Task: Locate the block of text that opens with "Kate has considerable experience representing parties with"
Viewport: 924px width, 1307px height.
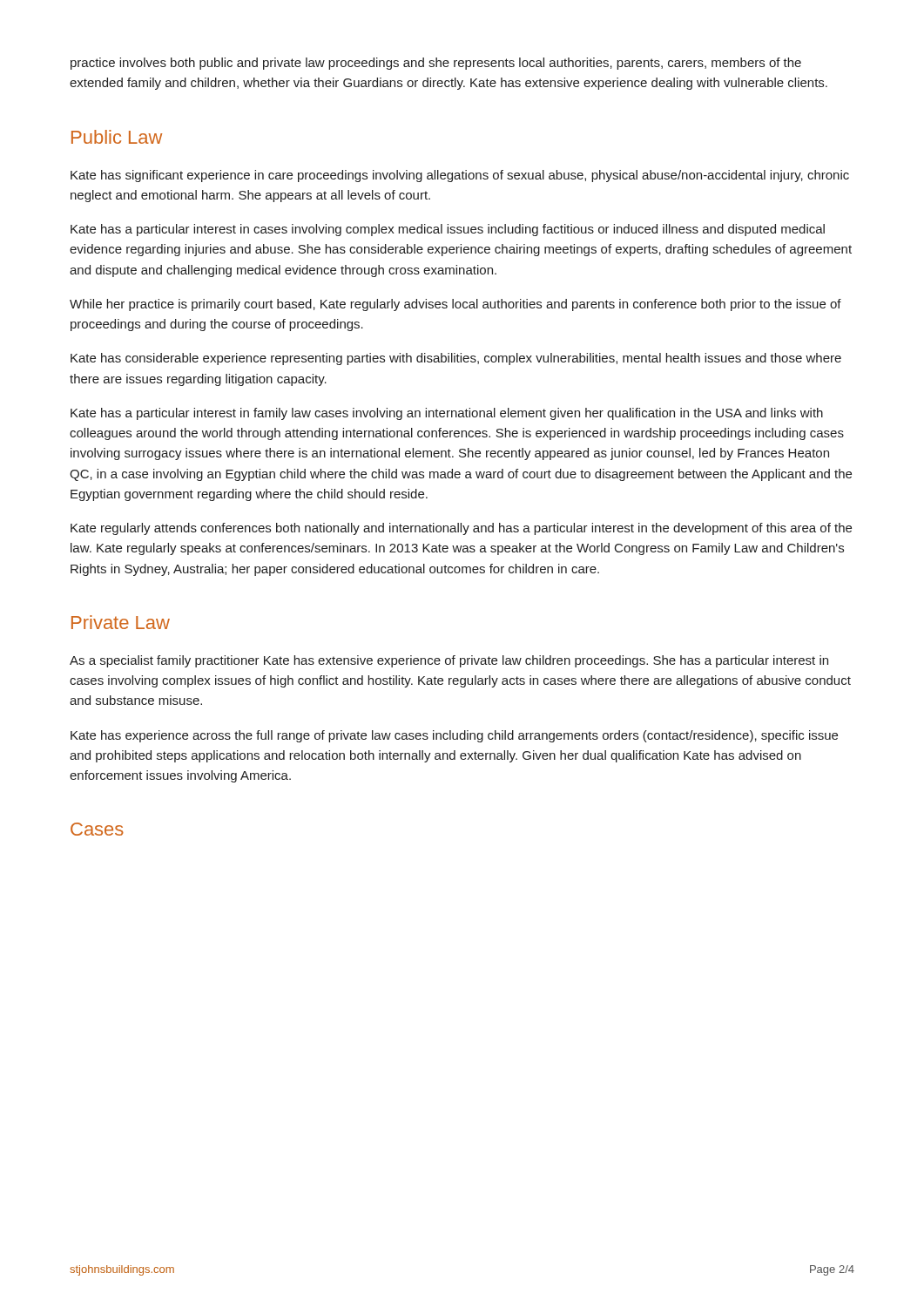Action: [456, 368]
